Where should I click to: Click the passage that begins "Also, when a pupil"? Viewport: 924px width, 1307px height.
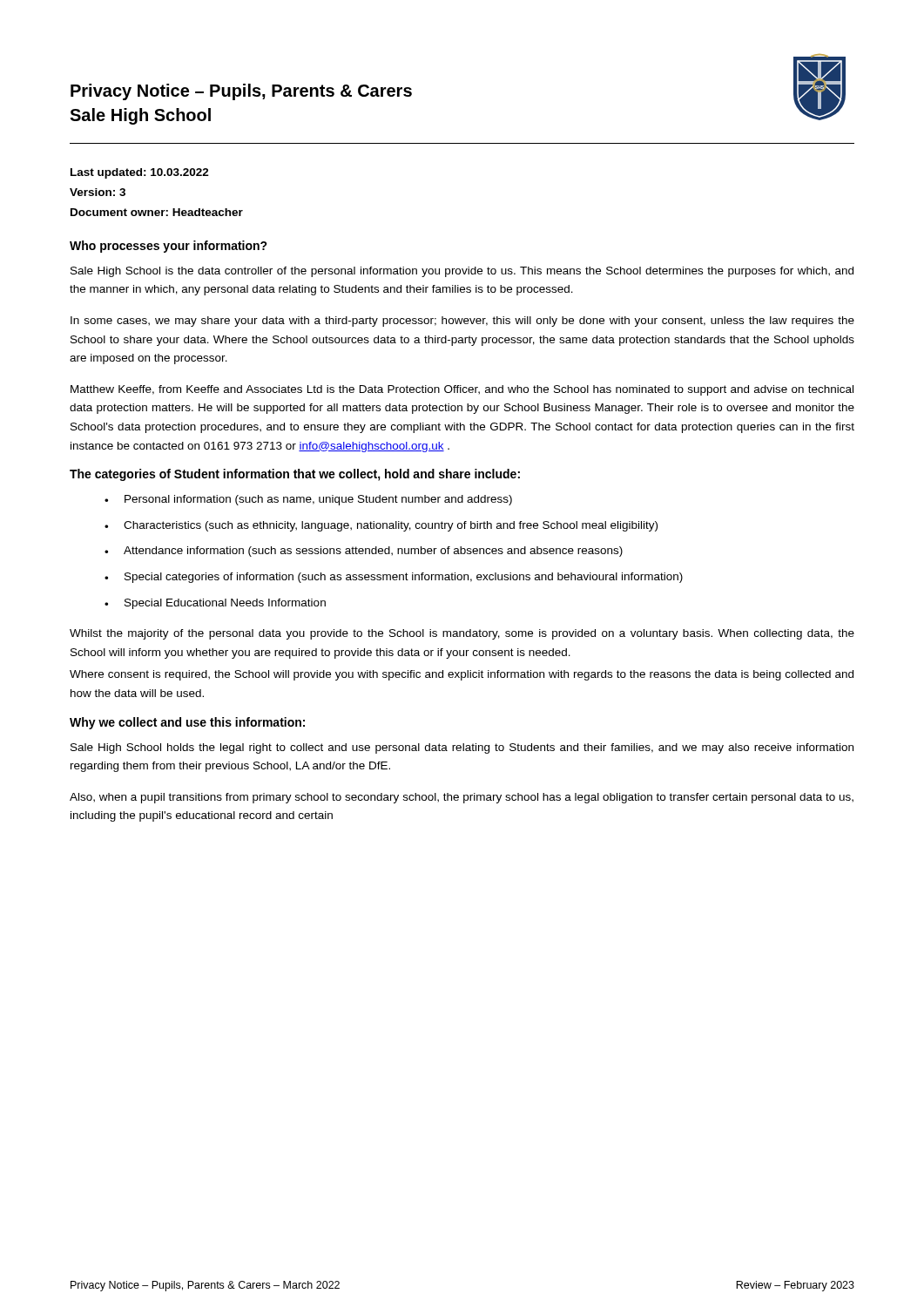click(x=462, y=806)
